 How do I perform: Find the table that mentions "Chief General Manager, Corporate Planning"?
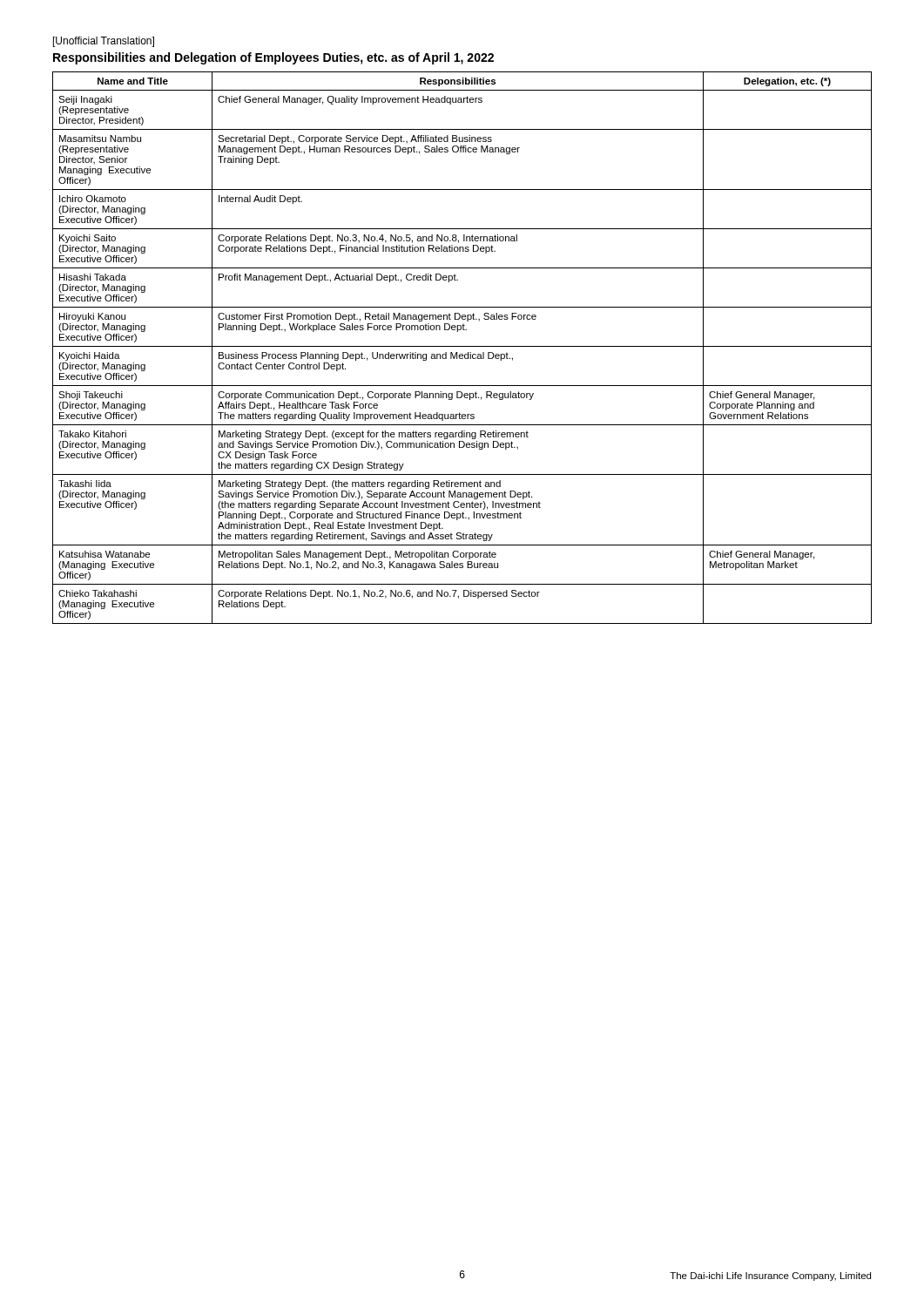462,348
